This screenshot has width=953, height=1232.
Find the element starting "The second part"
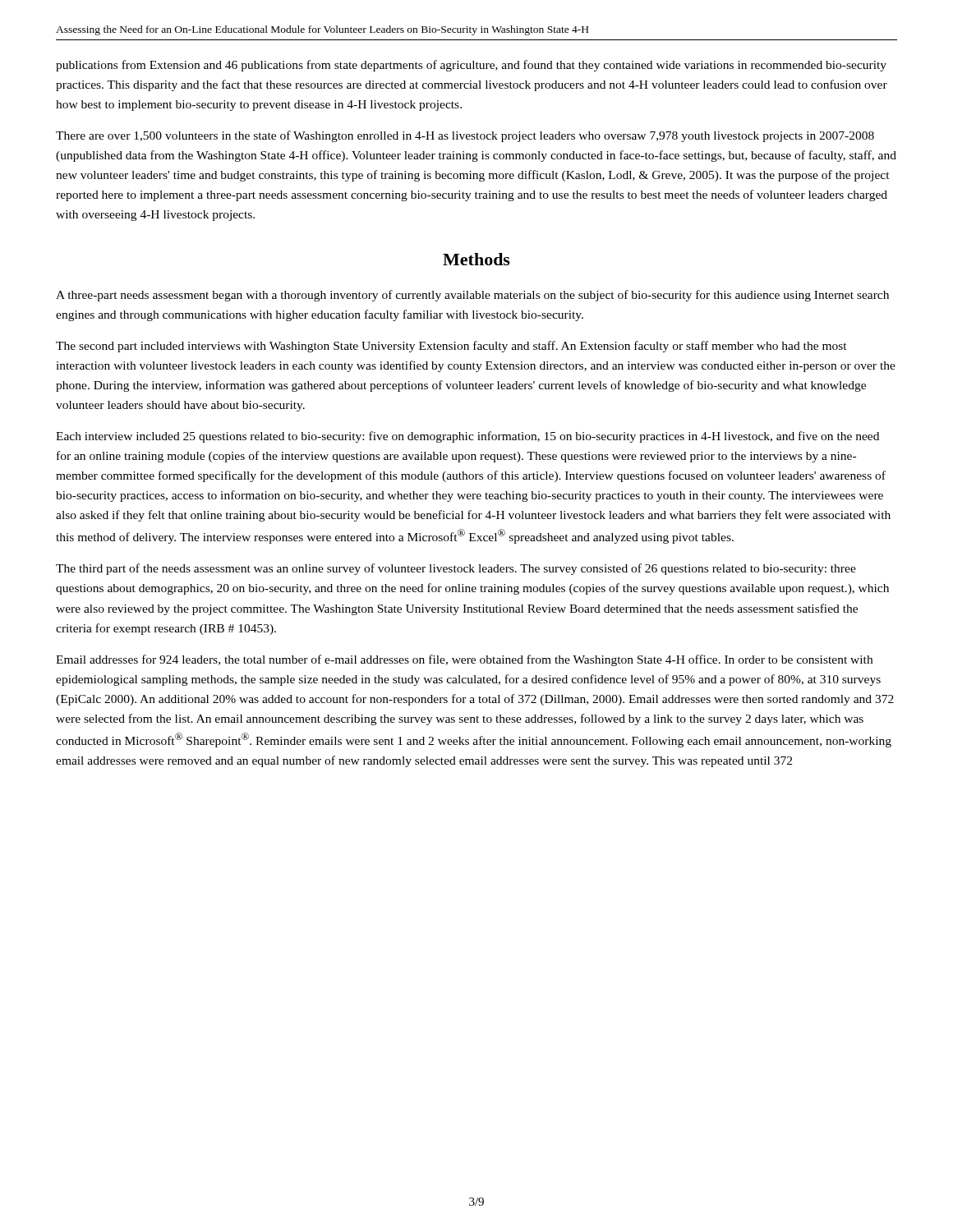pos(476,375)
